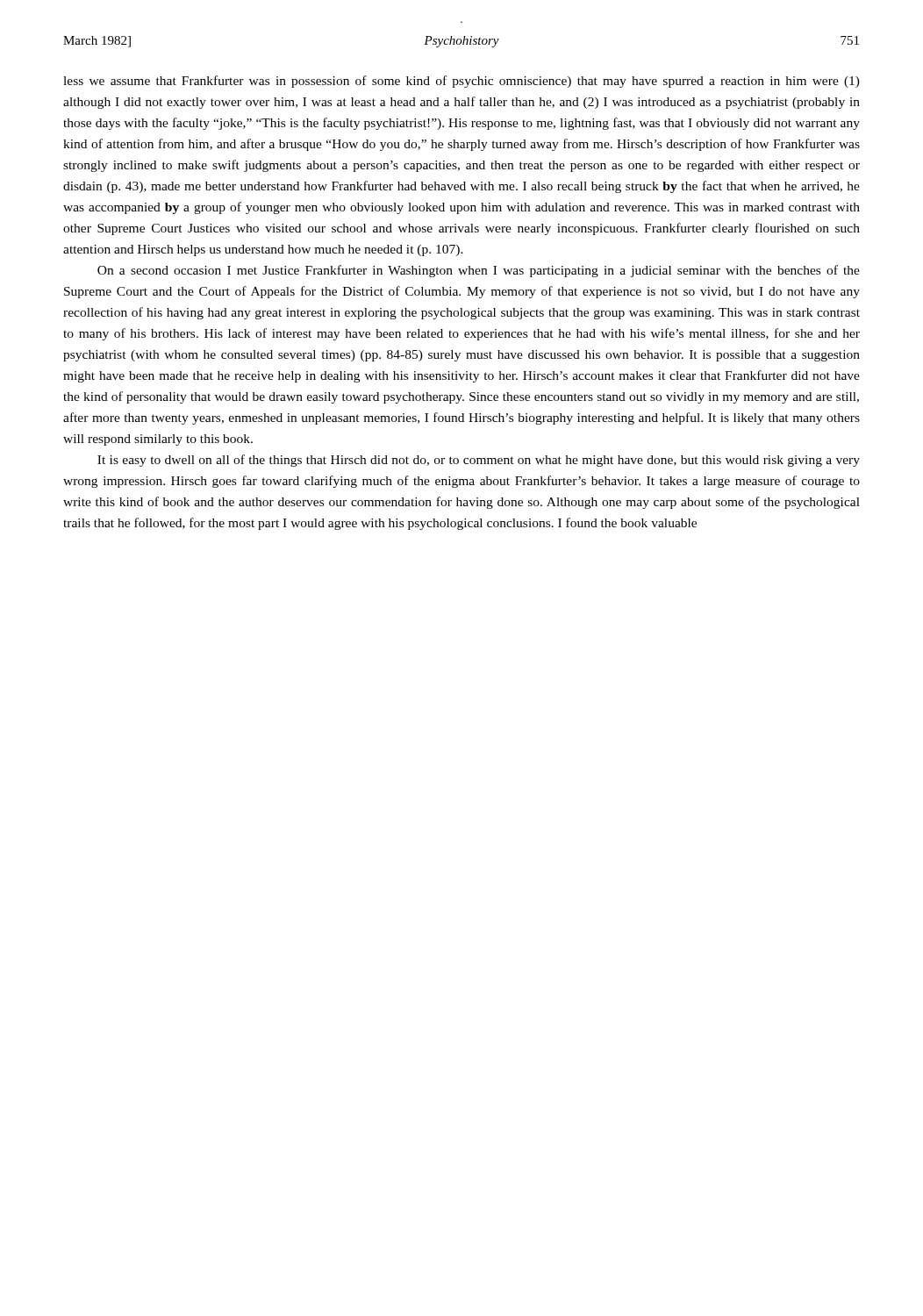Locate the text block containing "On a second occasion I met Justice Frankfurter"

(462, 355)
